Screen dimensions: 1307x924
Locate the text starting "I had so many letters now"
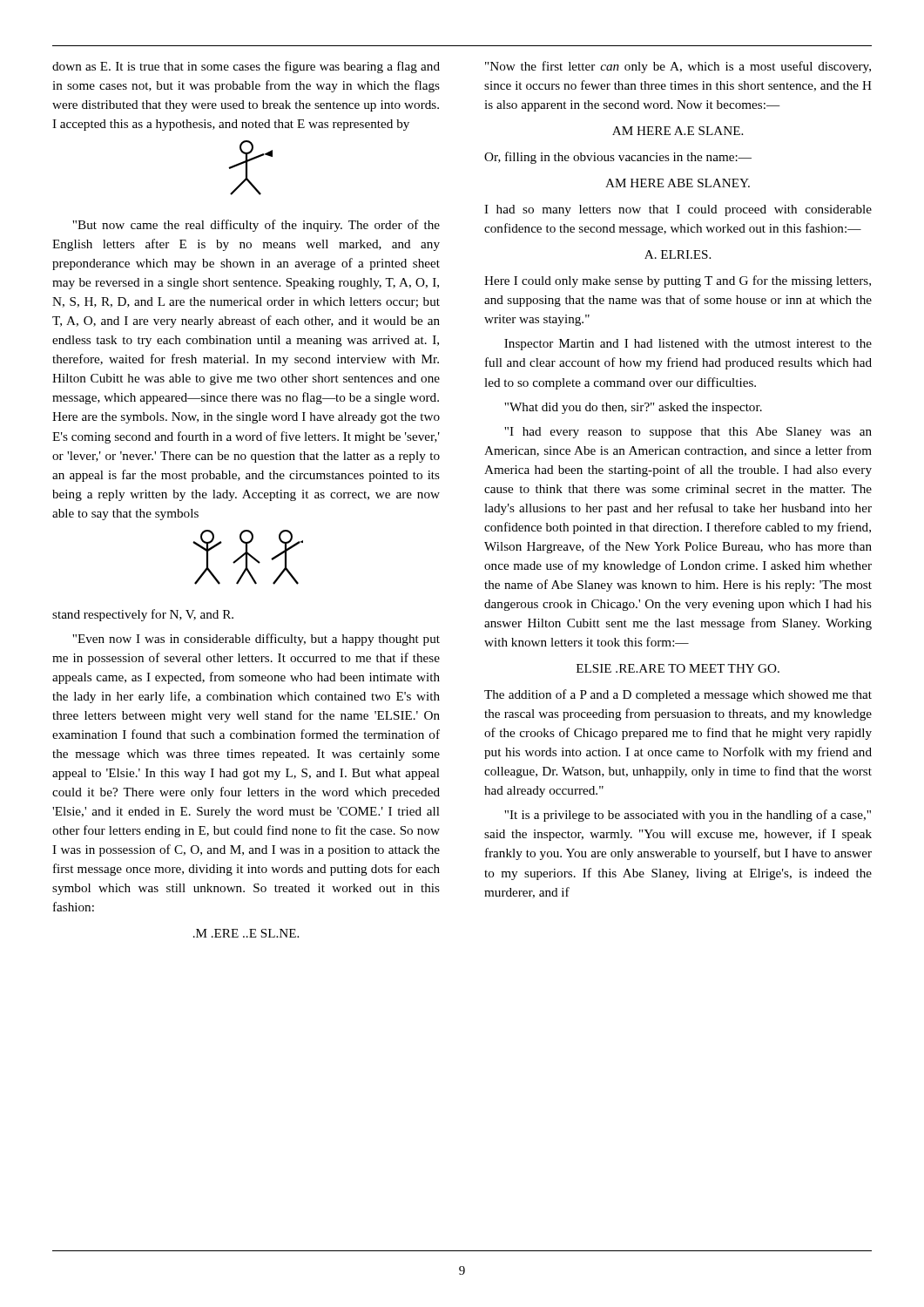coord(678,219)
